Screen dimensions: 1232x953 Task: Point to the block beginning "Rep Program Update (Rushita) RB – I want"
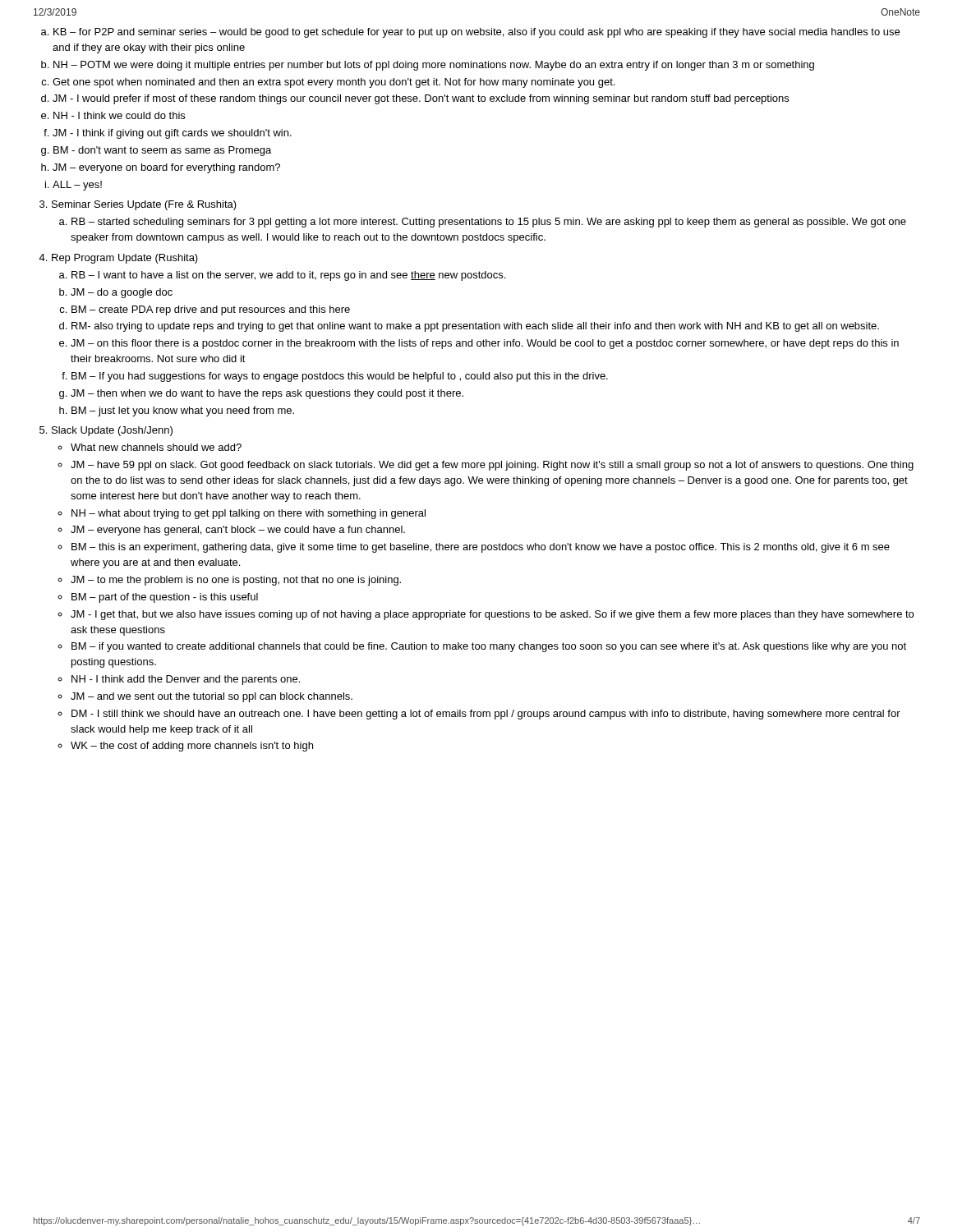486,335
